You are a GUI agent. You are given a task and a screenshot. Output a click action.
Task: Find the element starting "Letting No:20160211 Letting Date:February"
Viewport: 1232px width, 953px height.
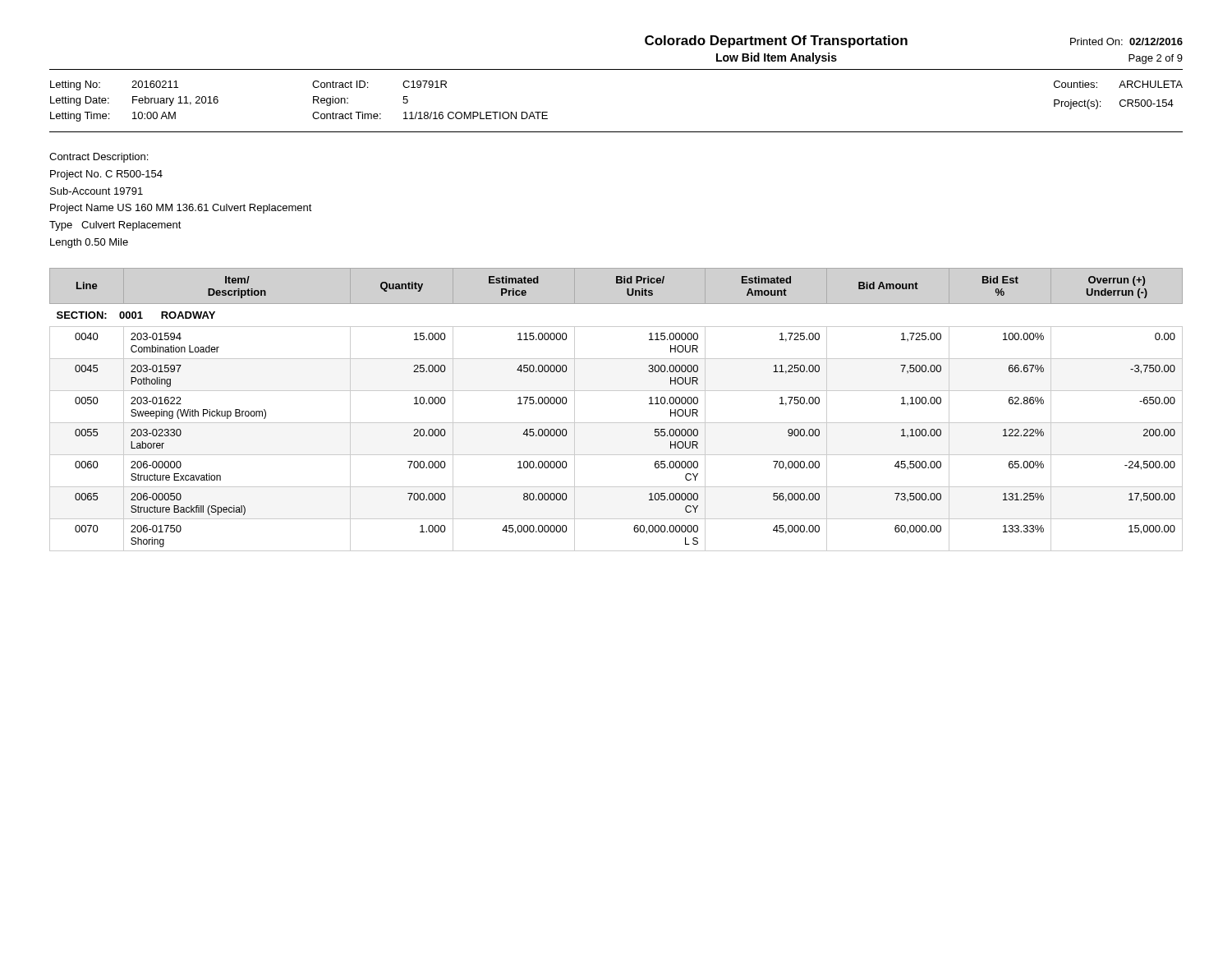point(181,100)
